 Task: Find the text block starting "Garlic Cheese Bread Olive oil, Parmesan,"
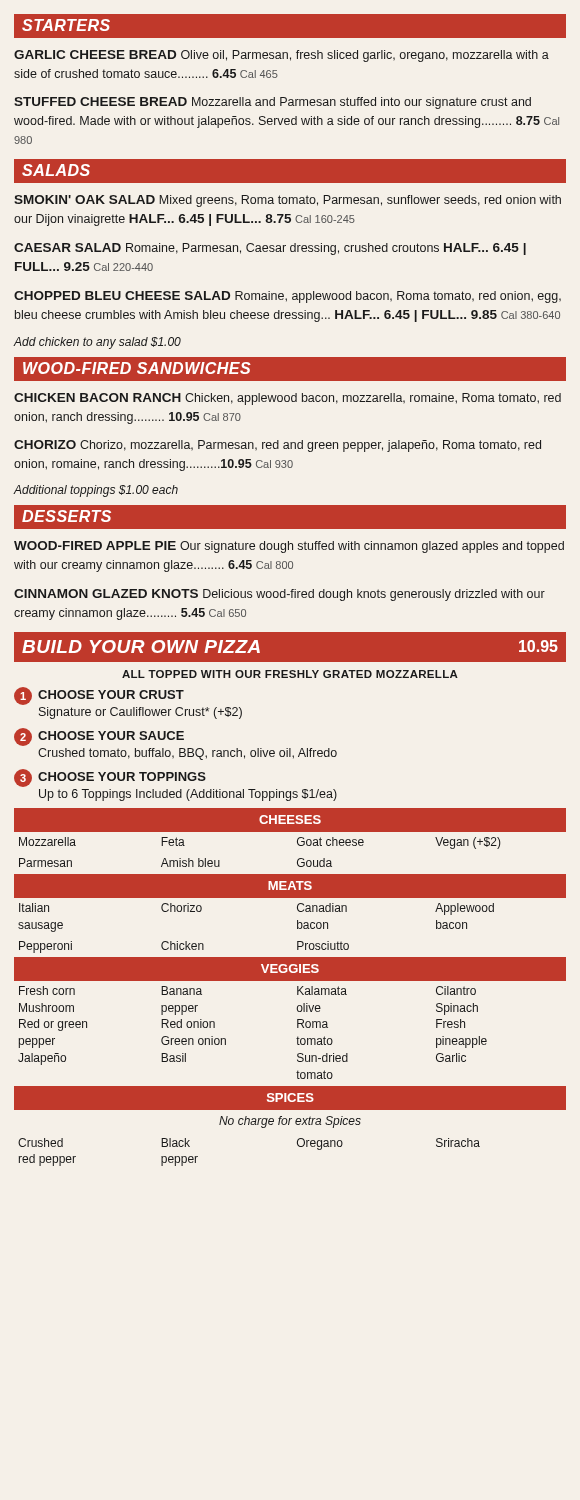coord(281,64)
